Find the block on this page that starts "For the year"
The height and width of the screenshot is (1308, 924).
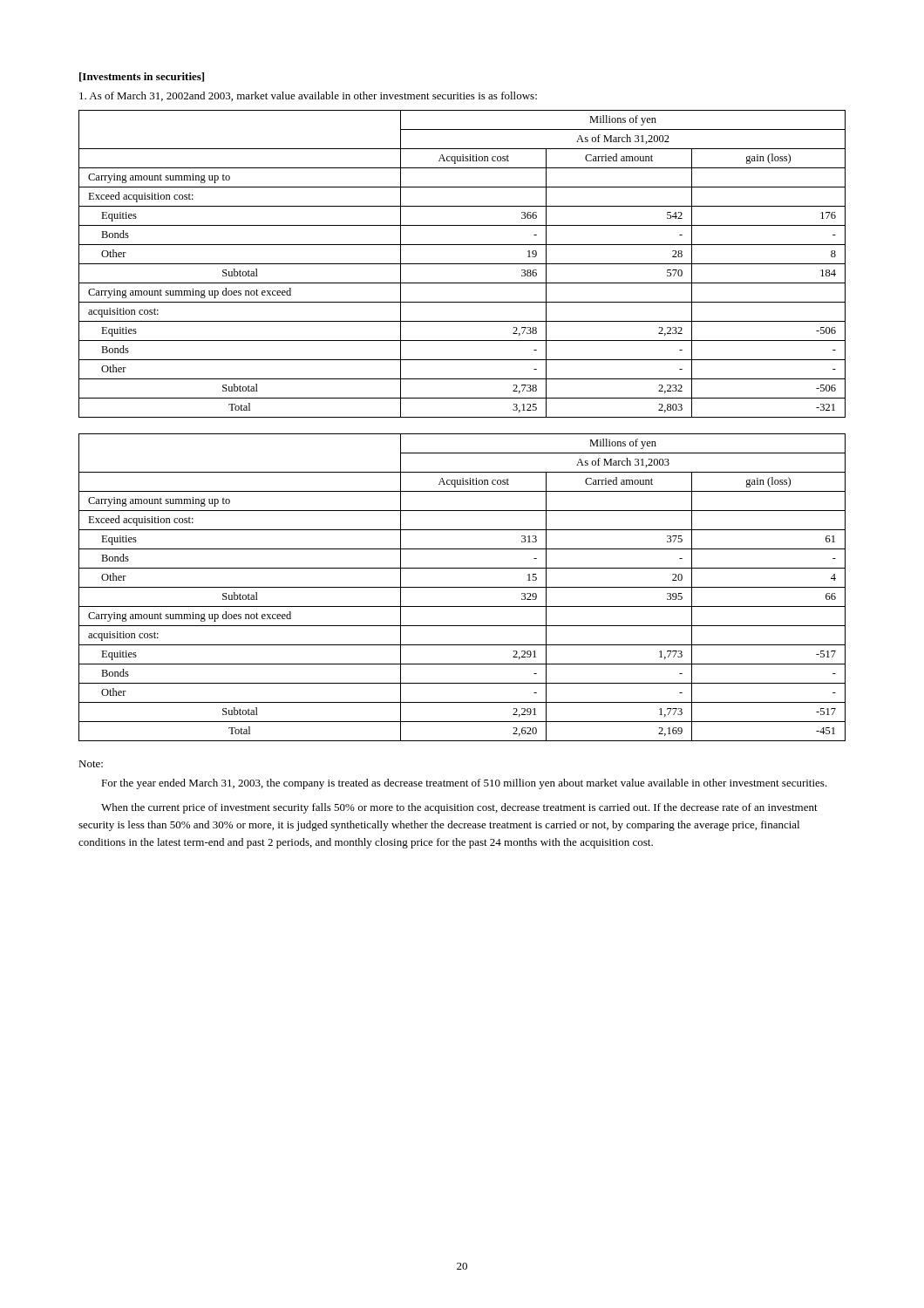click(464, 783)
